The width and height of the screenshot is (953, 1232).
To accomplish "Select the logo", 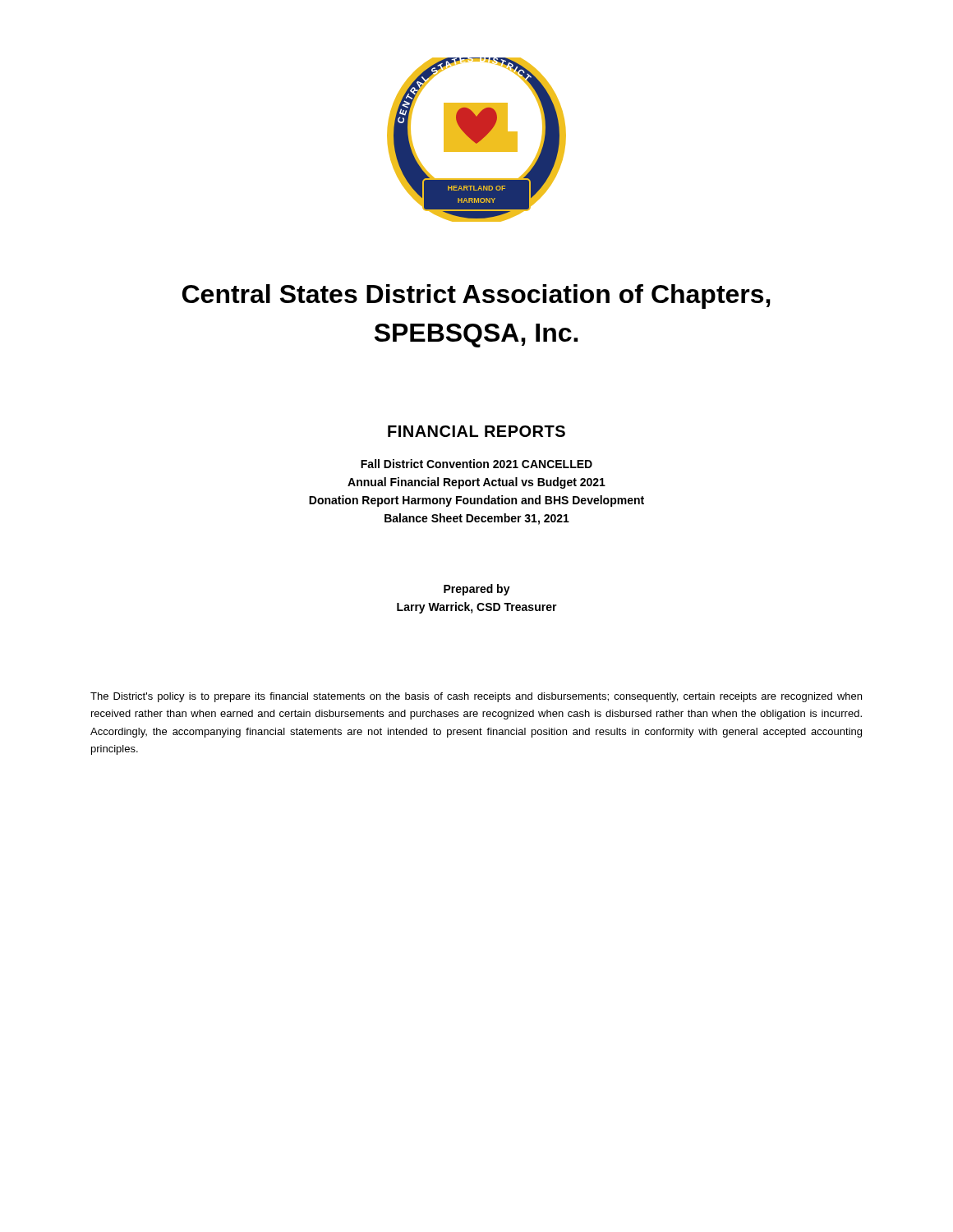I will tap(476, 123).
